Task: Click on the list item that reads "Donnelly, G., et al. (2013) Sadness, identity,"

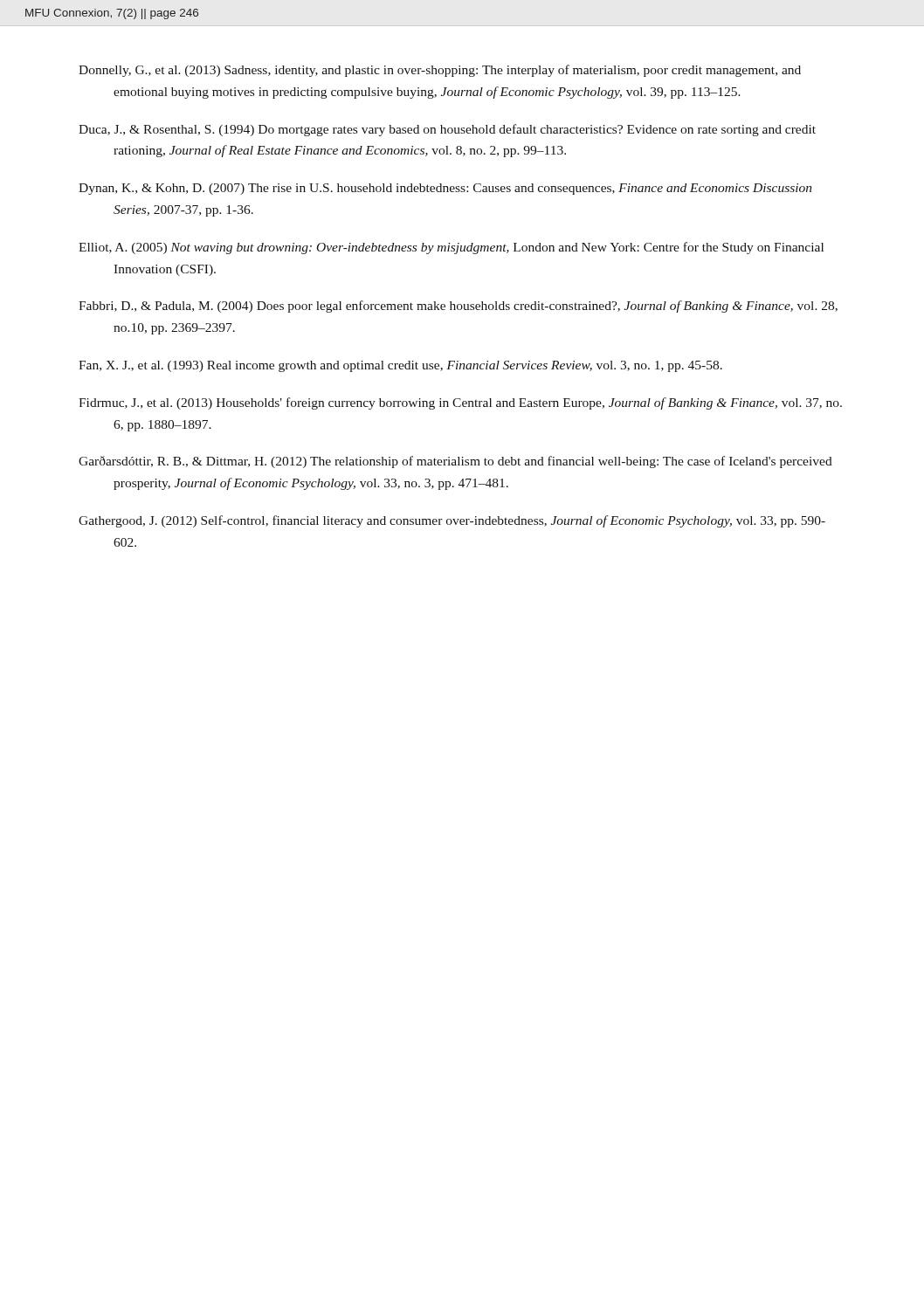Action: tap(440, 80)
